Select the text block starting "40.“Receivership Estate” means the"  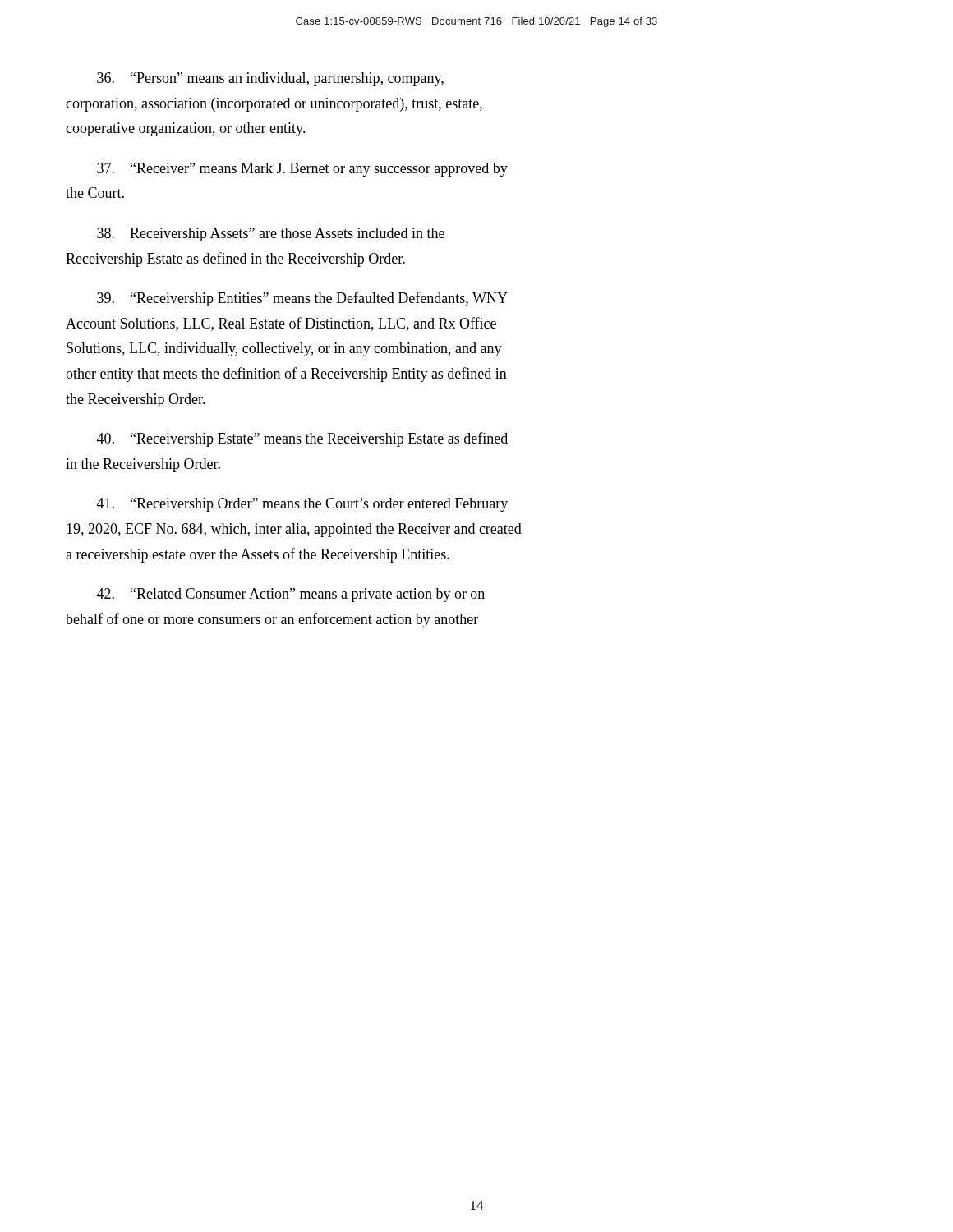(287, 449)
